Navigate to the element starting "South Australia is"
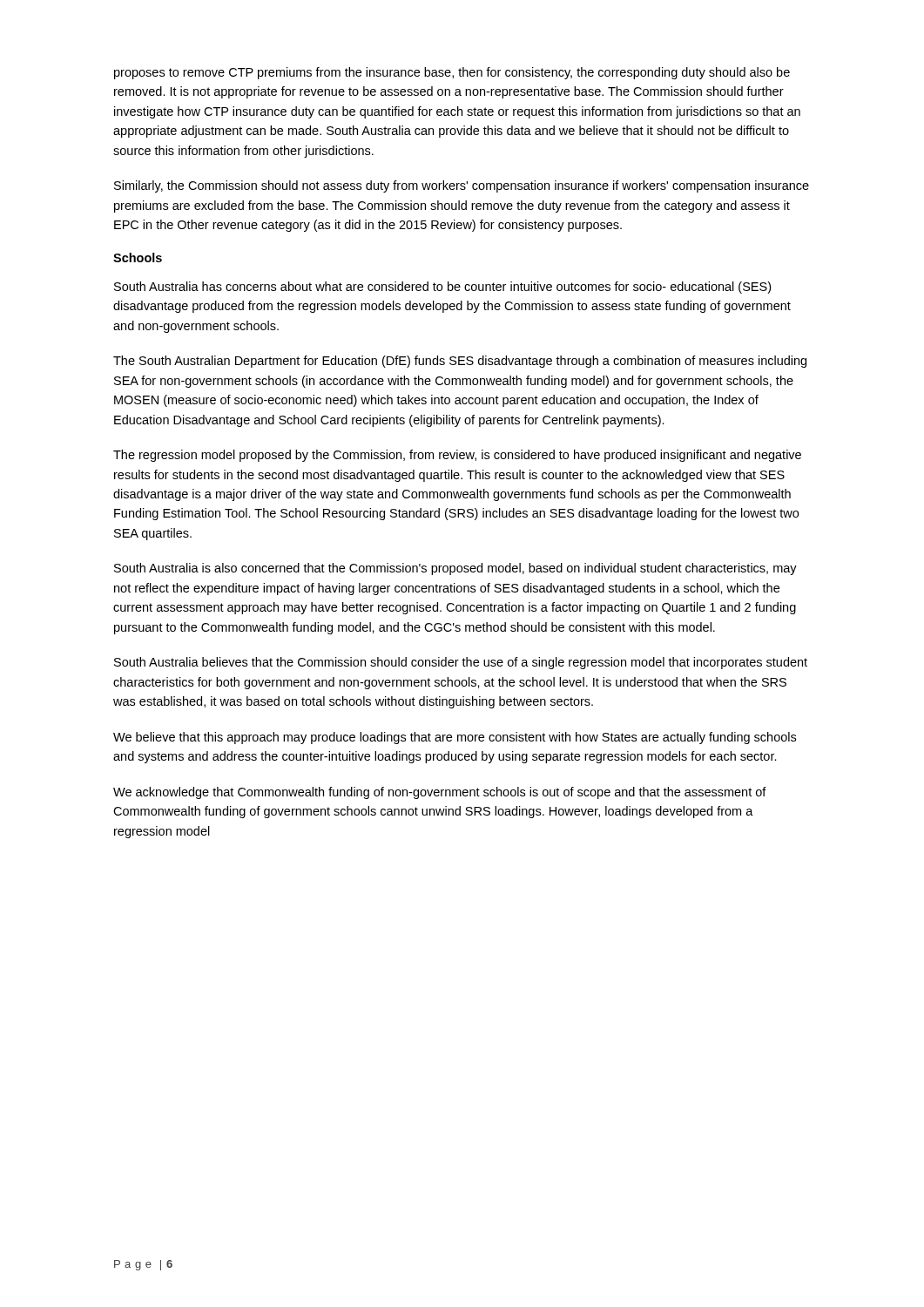 coord(455,598)
